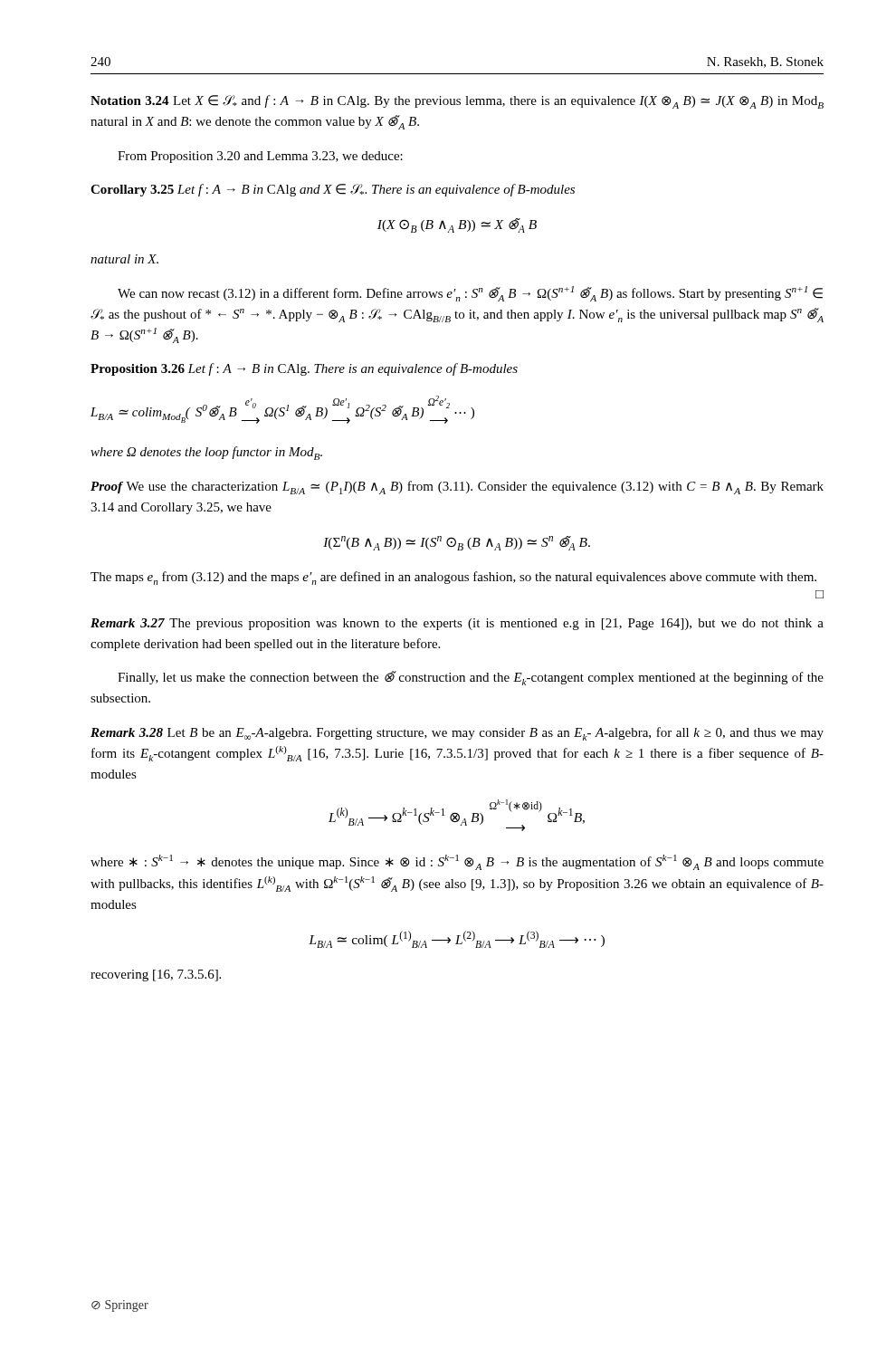
Task: Locate the text block containing "where ∗ : Sk−1"
Action: [457, 884]
